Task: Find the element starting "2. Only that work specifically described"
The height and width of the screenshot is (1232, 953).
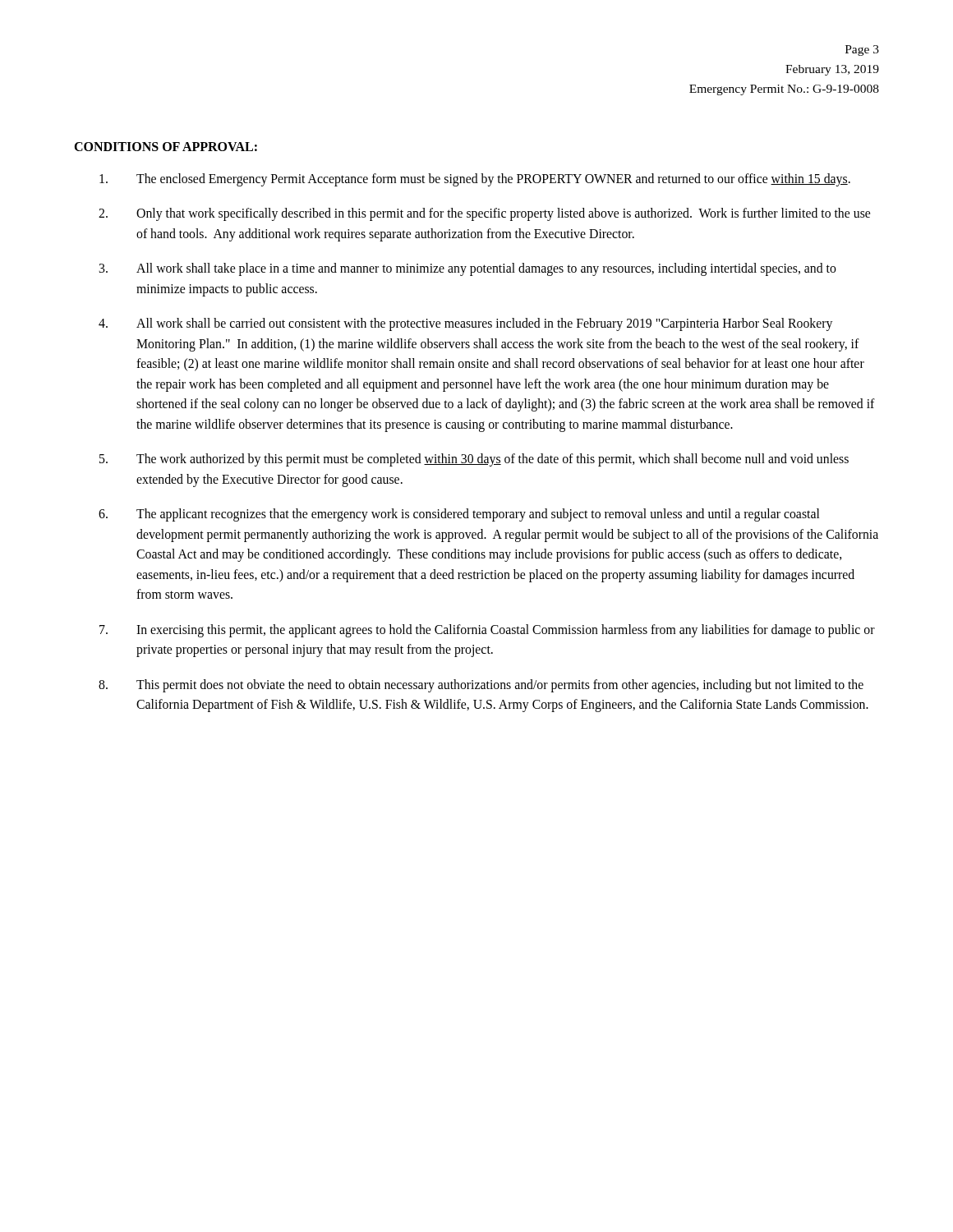Action: pos(476,224)
